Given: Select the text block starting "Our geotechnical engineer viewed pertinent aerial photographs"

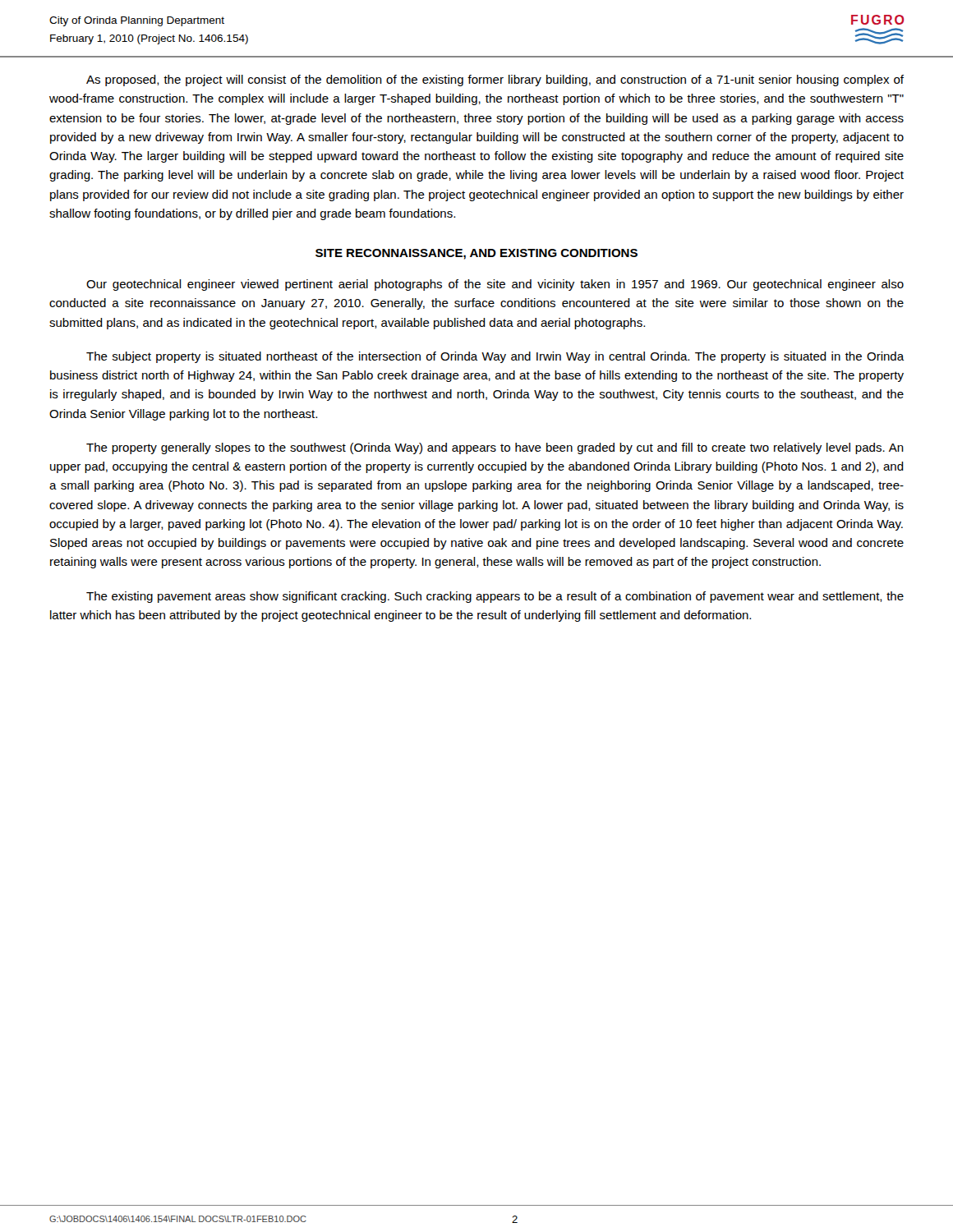Looking at the screenshot, I should click(x=476, y=303).
